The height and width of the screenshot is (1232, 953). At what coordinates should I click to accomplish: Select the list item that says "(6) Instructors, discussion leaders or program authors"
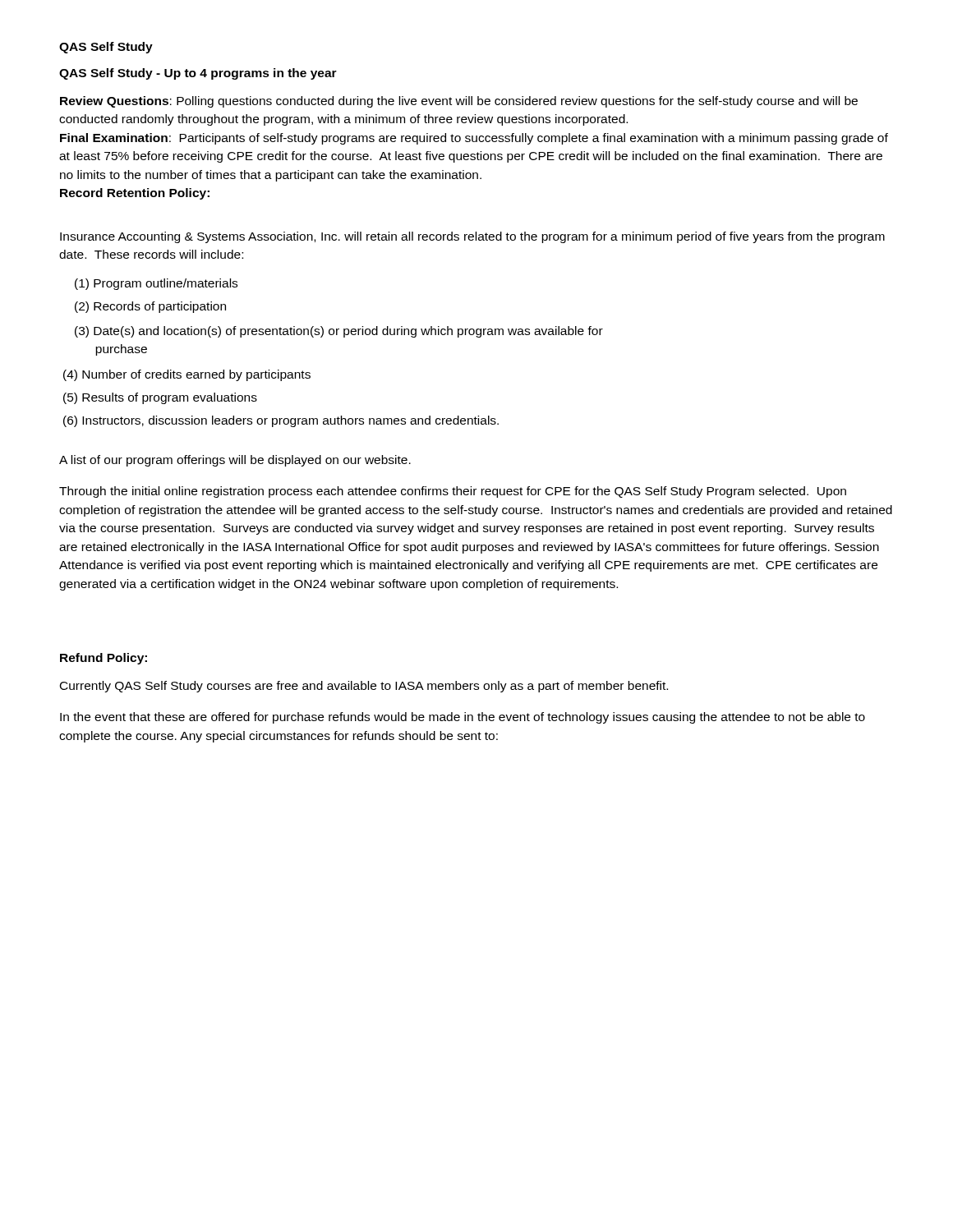coord(281,420)
